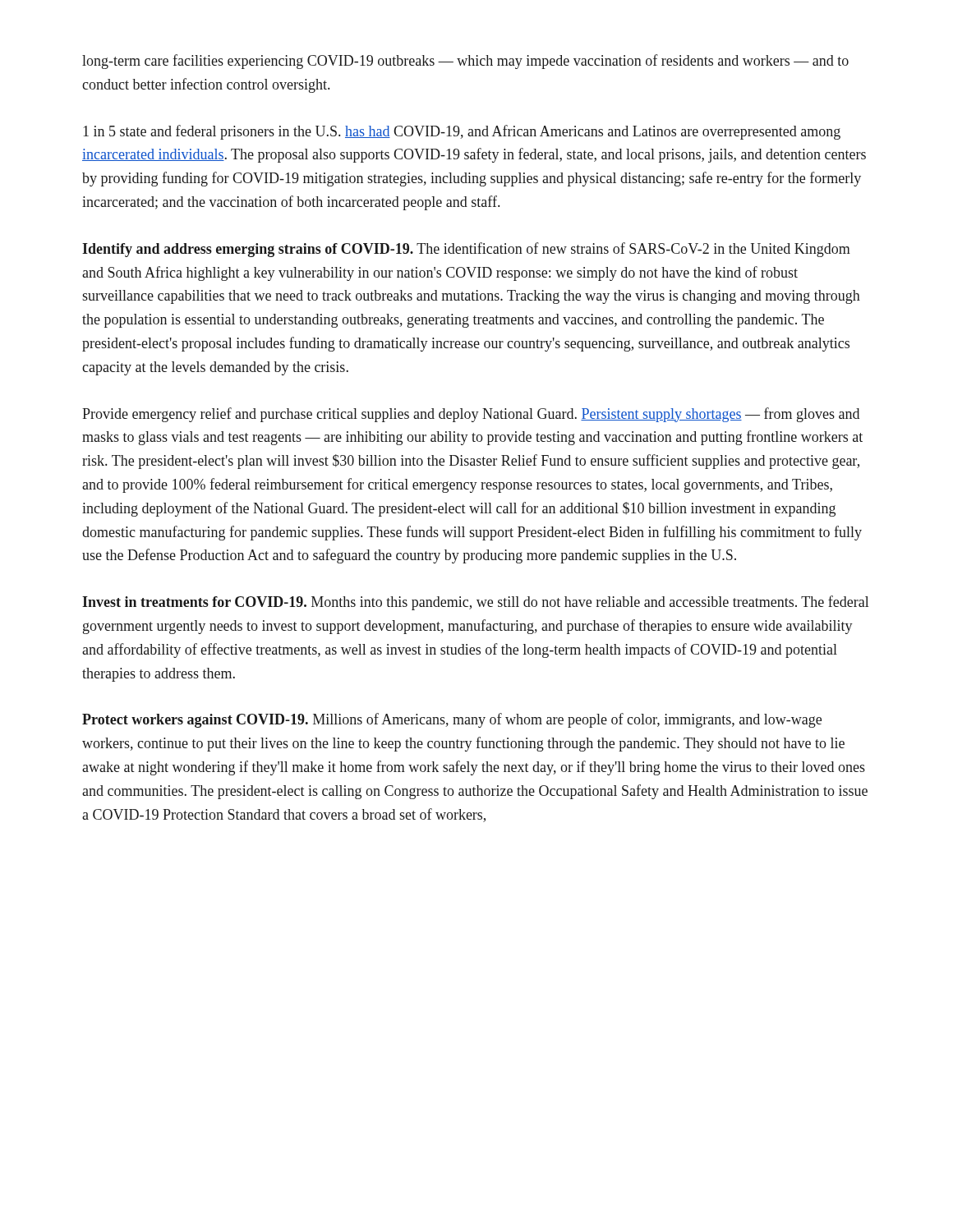Screen dimensions: 1232x953
Task: Find the block on this page that starts "long-term care facilities experiencing"
Action: (x=465, y=73)
